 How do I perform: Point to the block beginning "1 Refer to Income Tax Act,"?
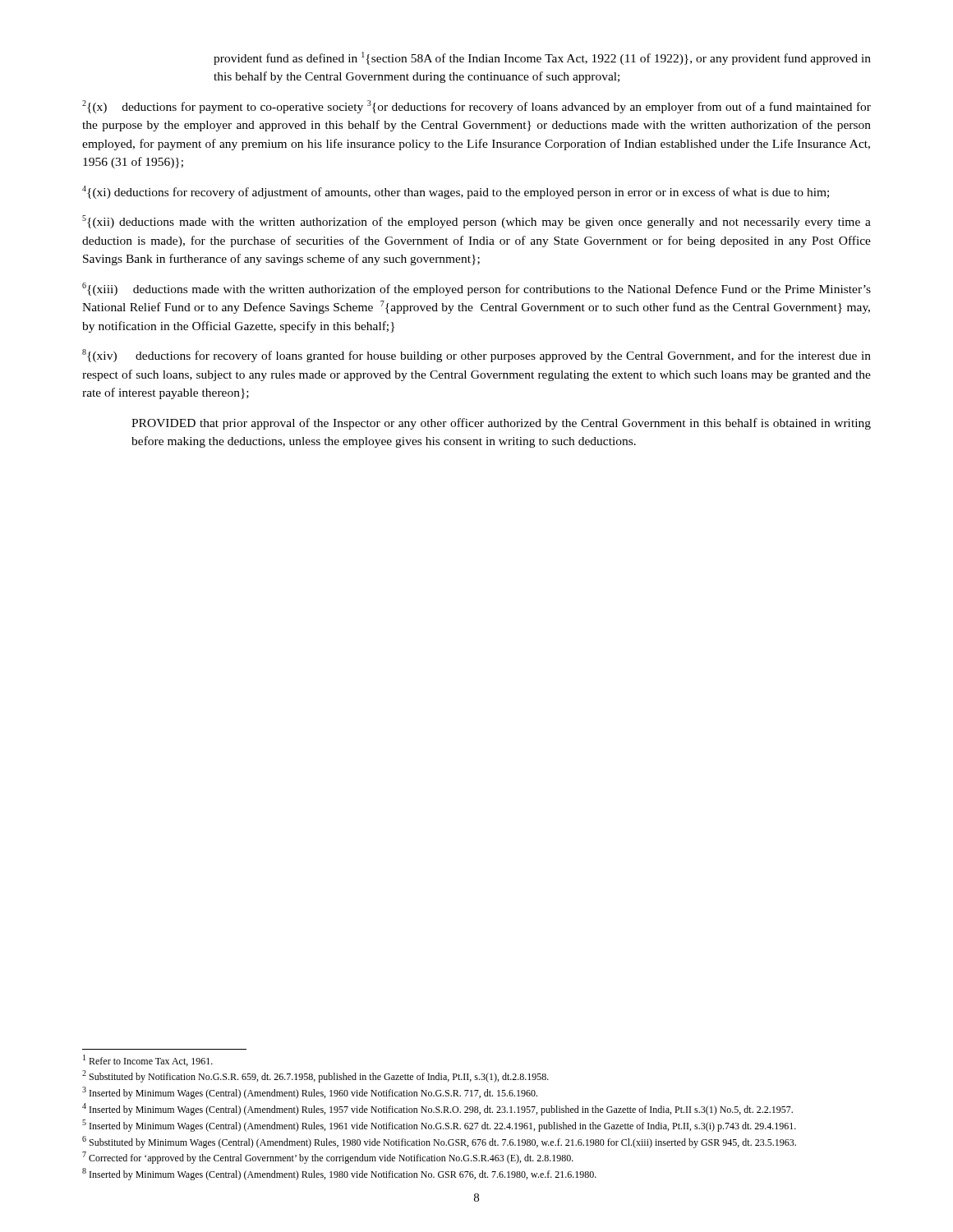pos(476,1115)
